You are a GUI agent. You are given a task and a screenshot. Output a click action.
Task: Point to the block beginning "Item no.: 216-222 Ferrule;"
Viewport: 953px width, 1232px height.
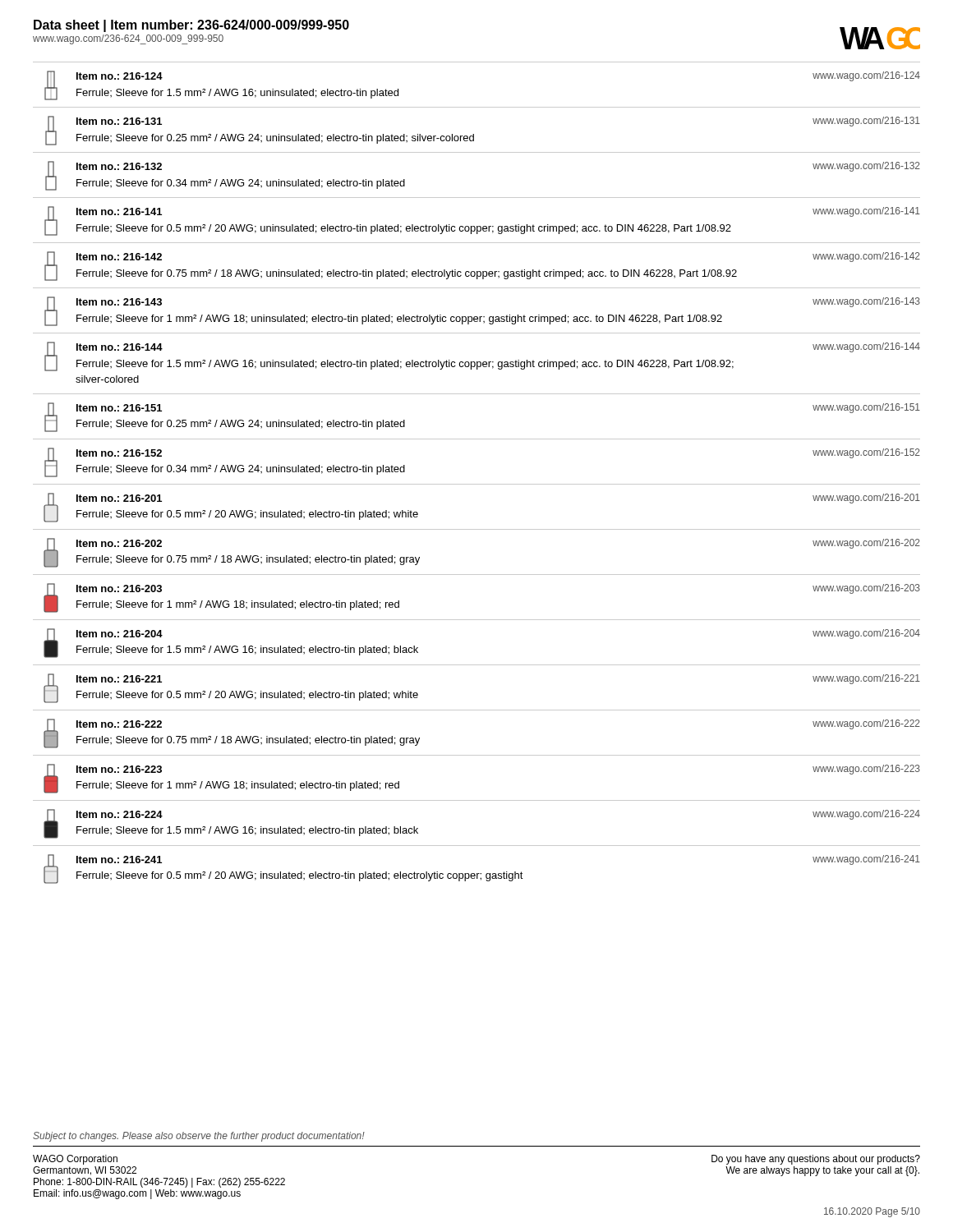tap(143, 738)
